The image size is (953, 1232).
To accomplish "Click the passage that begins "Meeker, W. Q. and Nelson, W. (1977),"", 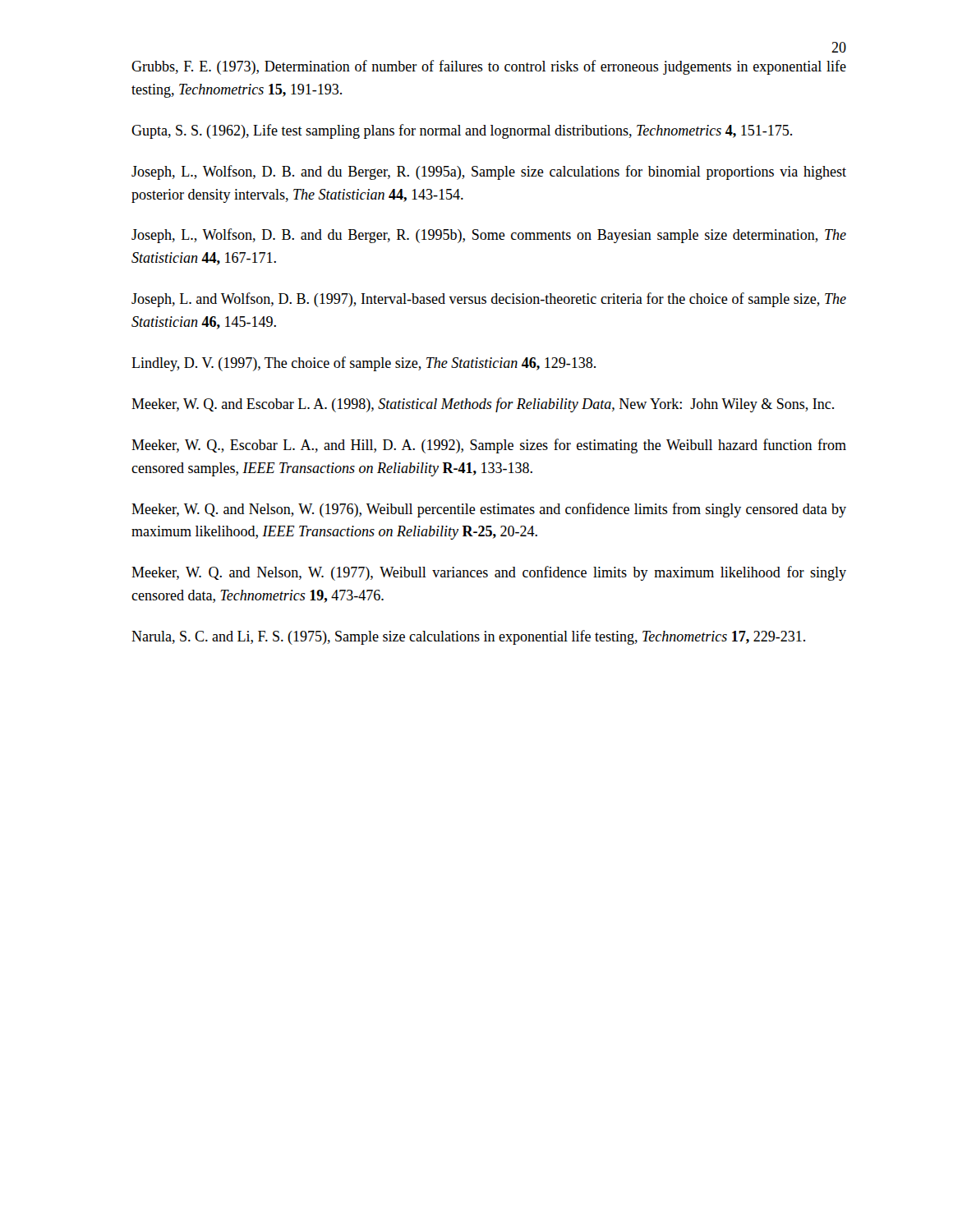I will click(489, 584).
